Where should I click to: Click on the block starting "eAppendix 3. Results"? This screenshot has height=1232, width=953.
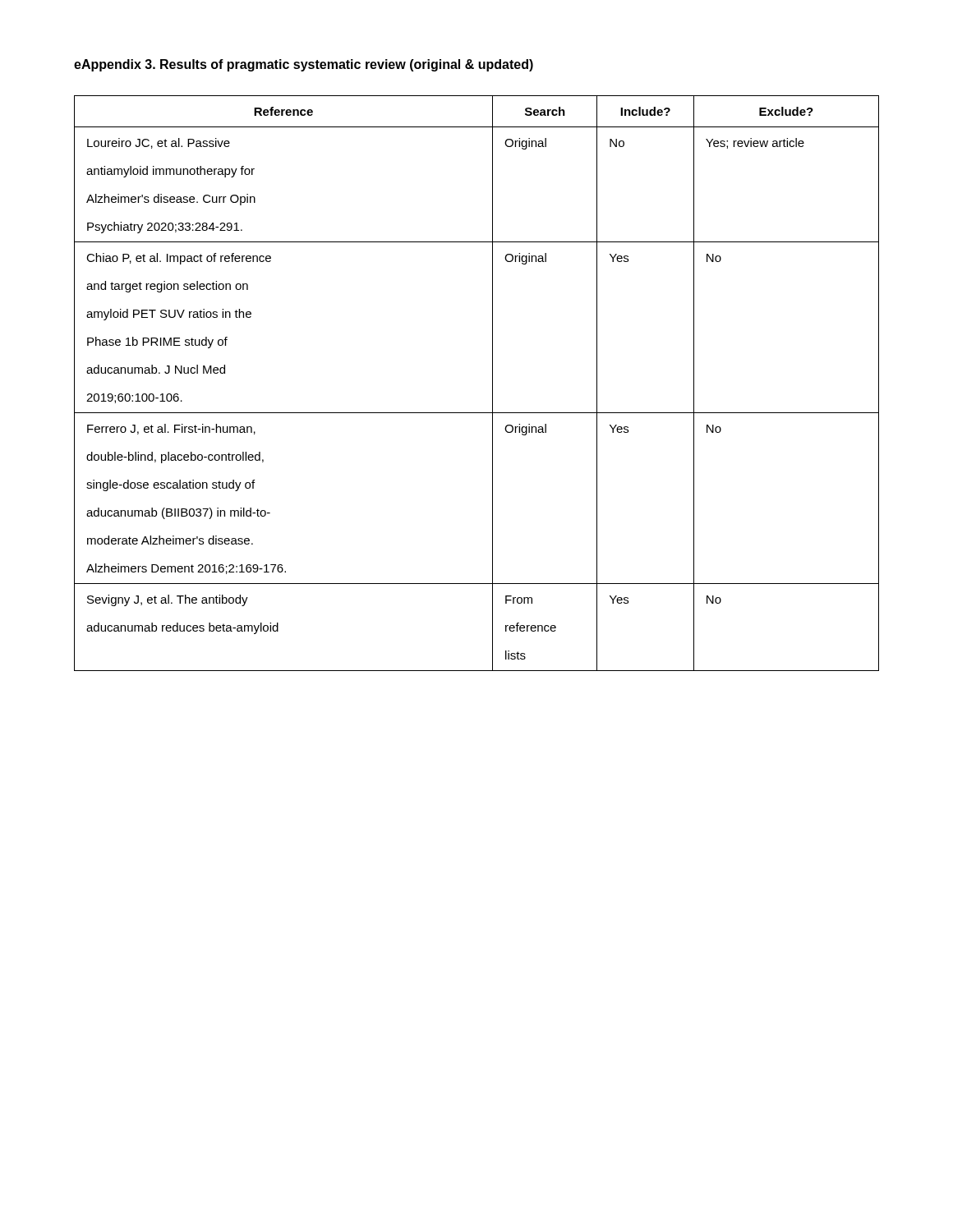click(304, 64)
